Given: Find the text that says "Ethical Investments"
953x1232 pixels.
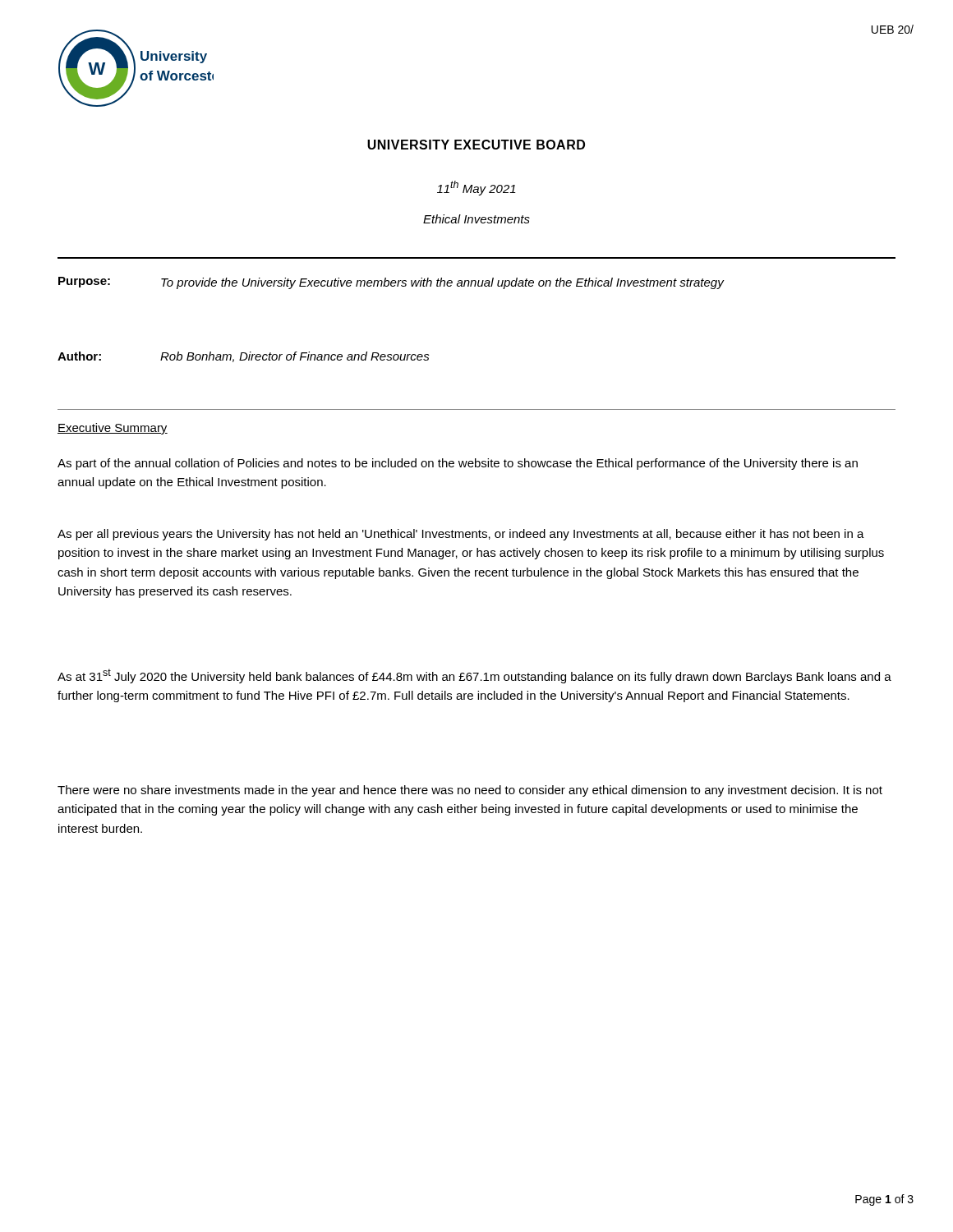Looking at the screenshot, I should [476, 219].
